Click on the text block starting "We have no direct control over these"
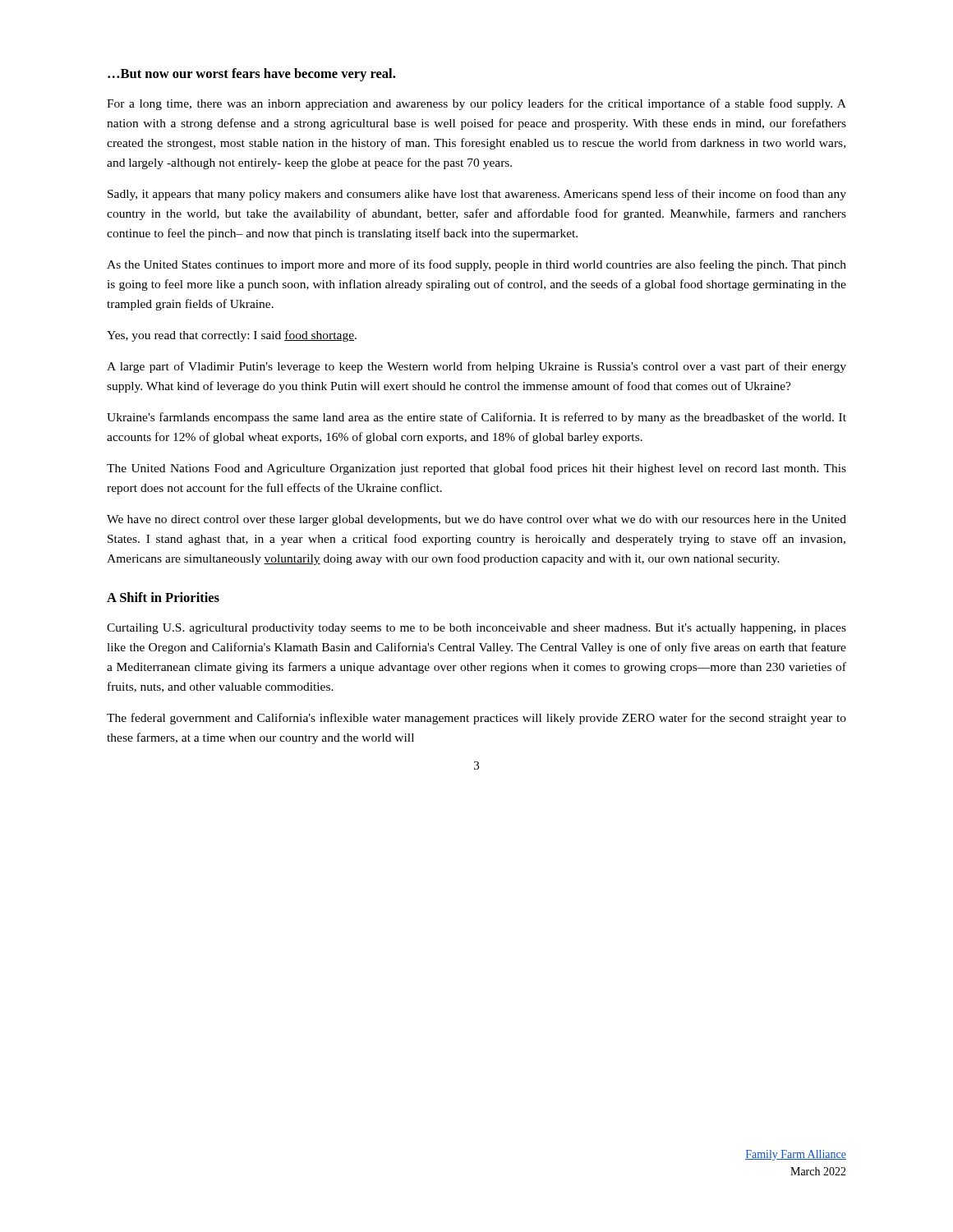Image resolution: width=953 pixels, height=1232 pixels. (x=476, y=539)
